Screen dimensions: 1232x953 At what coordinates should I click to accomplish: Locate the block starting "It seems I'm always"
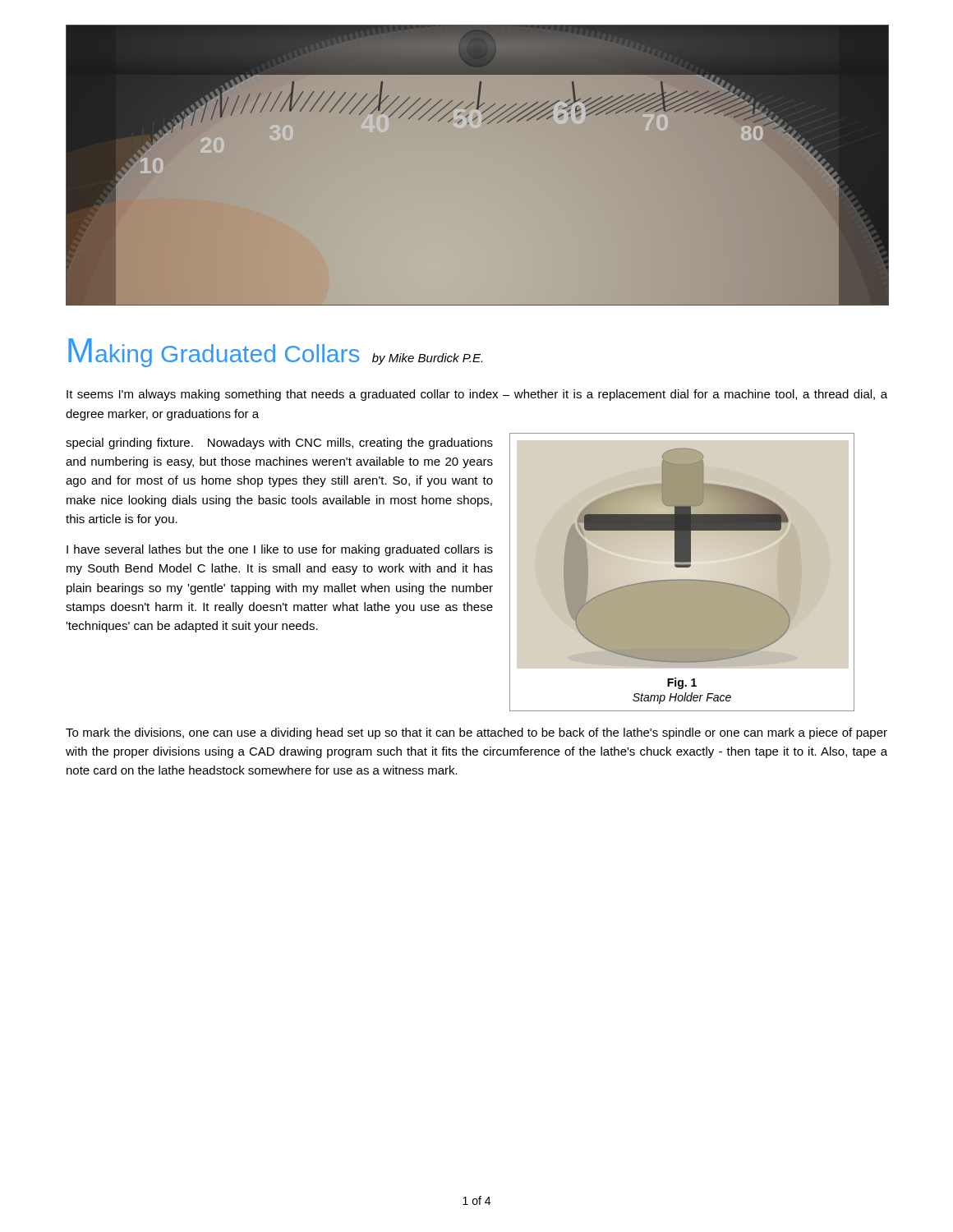pyautogui.click(x=476, y=404)
